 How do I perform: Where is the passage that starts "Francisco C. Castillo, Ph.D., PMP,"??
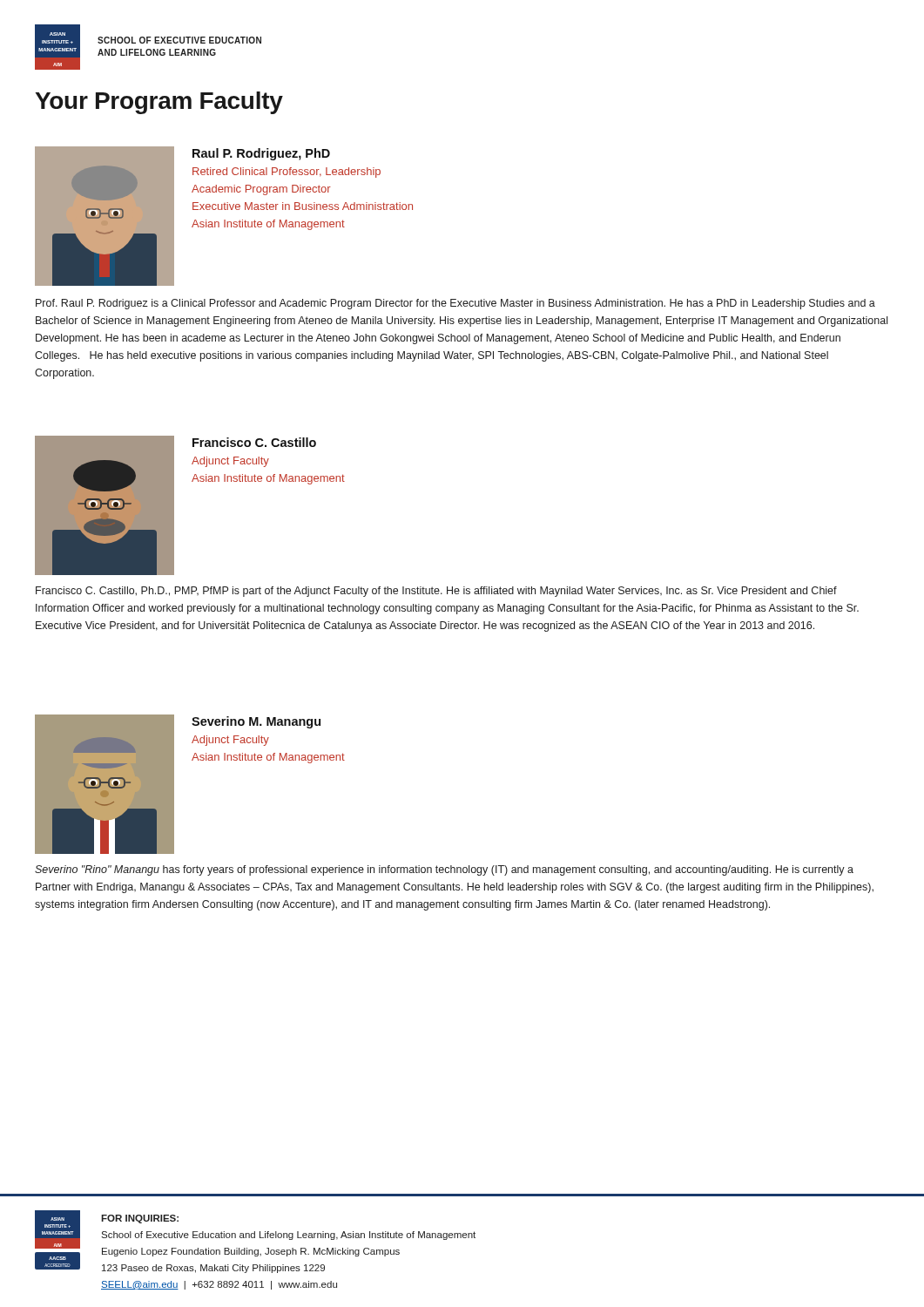[447, 608]
